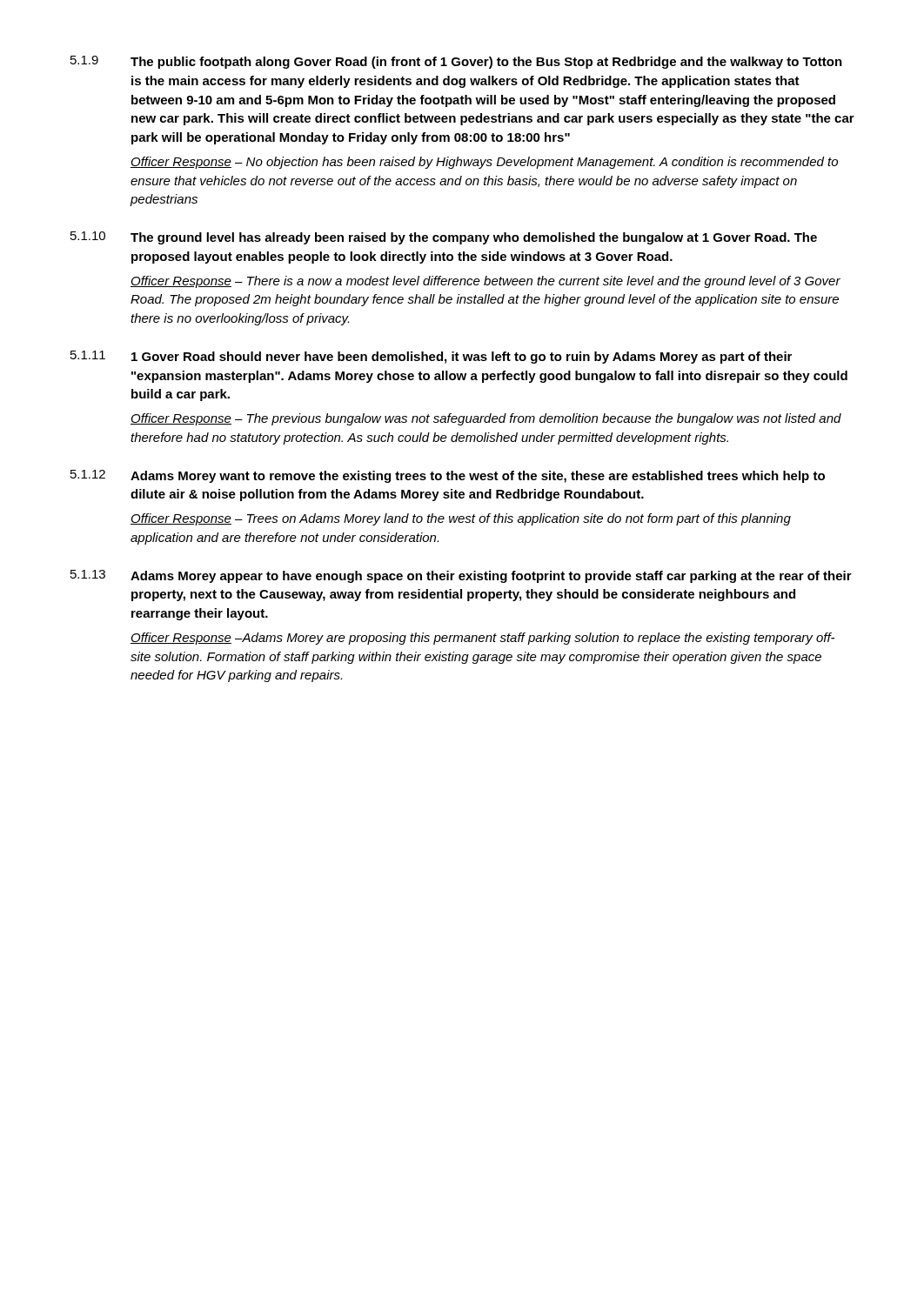Find the block on this page that starts "5.1.12 Adams Morey want to remove"
Screen dimensions: 1305x924
462,506
